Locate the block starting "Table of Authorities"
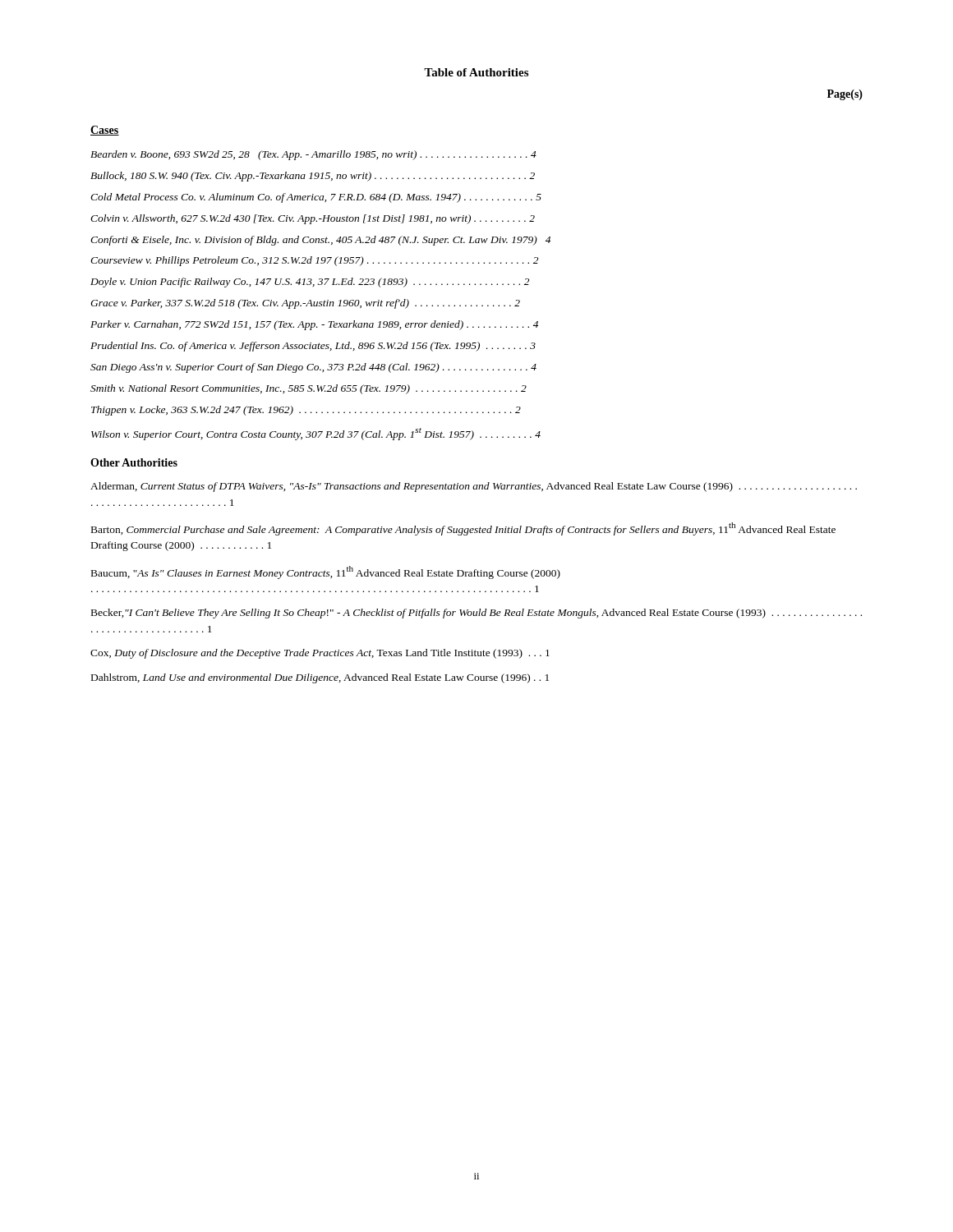953x1232 pixels. click(x=476, y=72)
